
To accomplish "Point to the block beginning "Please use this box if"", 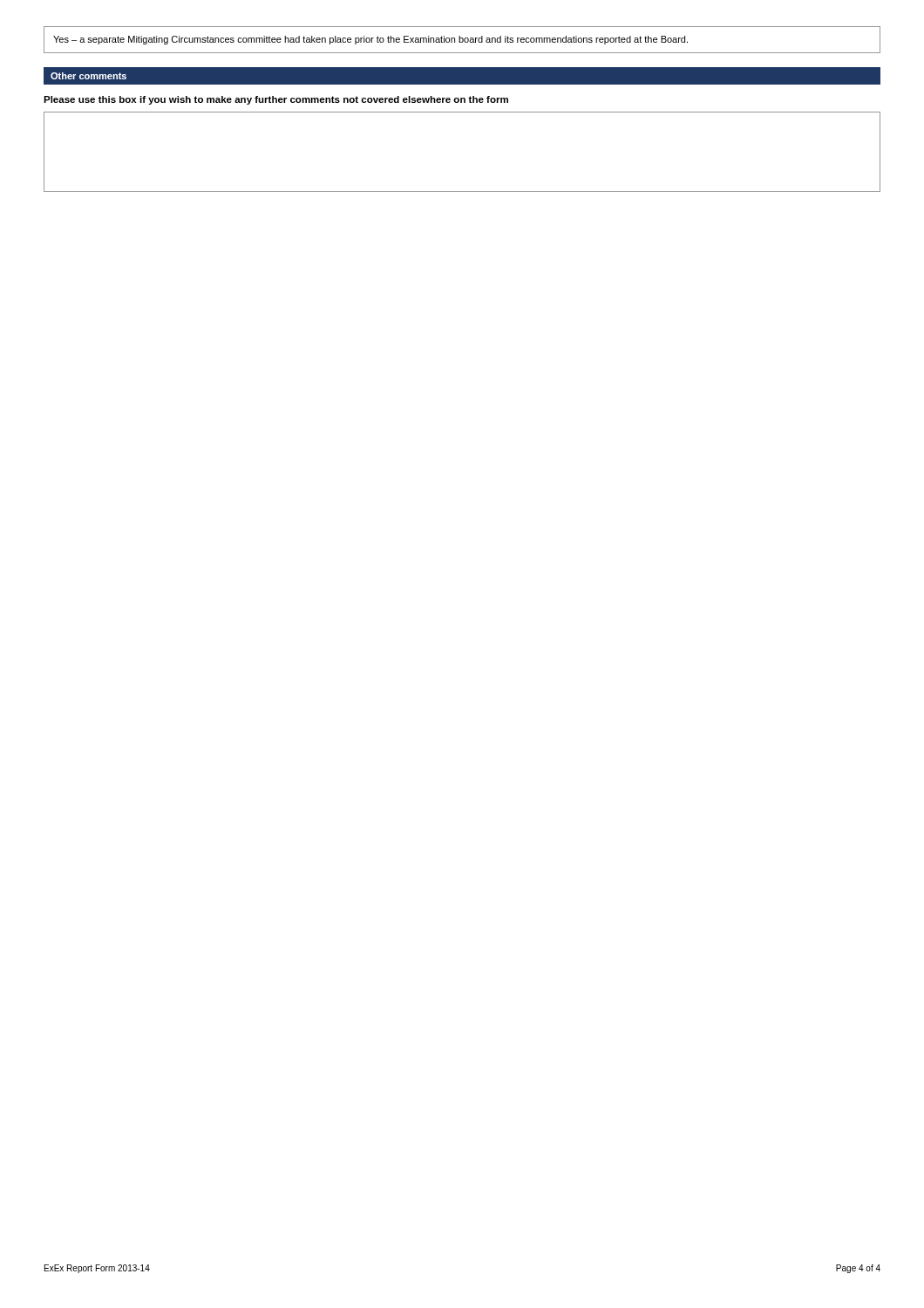I will click(x=462, y=99).
